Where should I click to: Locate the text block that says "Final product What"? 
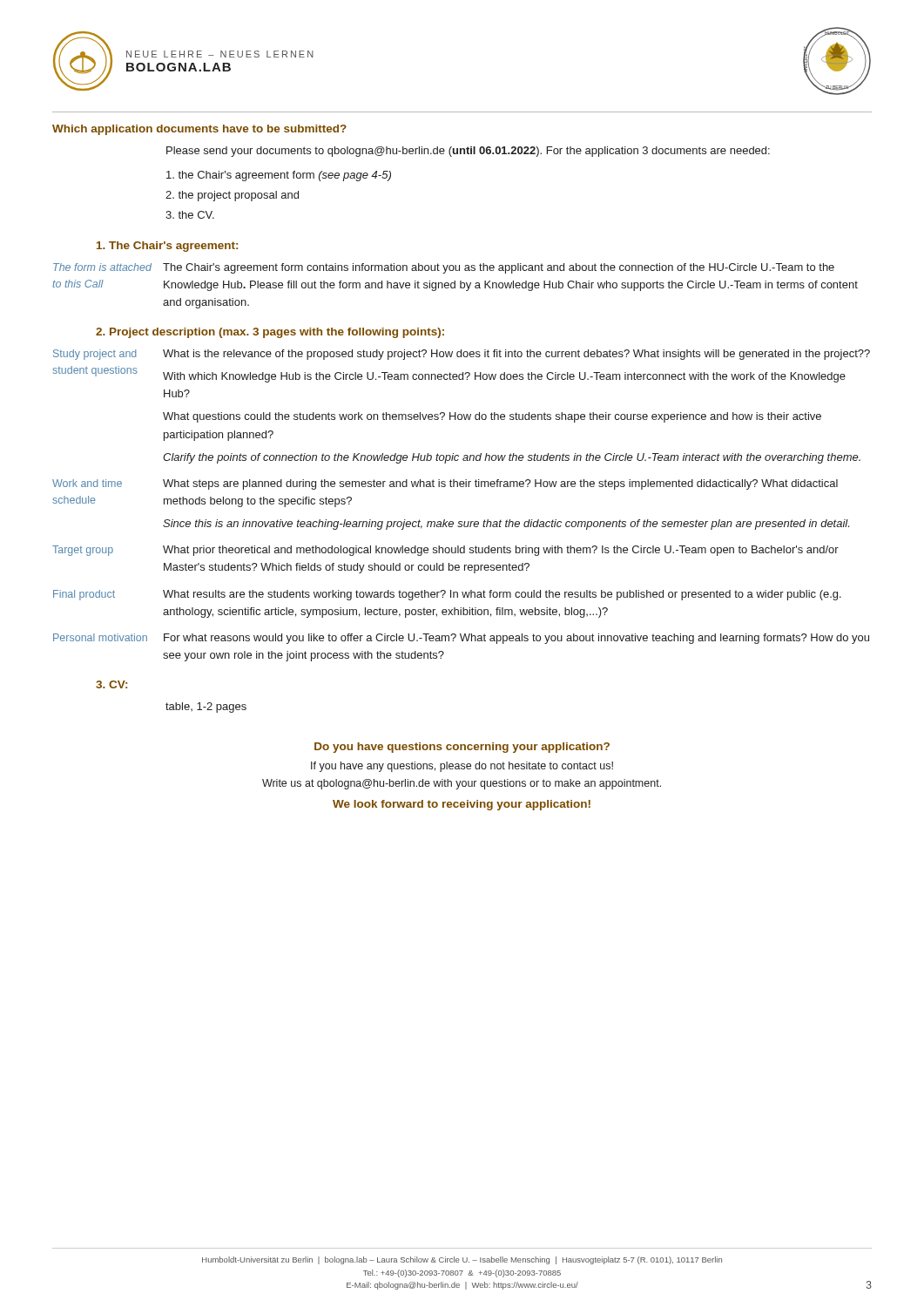(462, 603)
